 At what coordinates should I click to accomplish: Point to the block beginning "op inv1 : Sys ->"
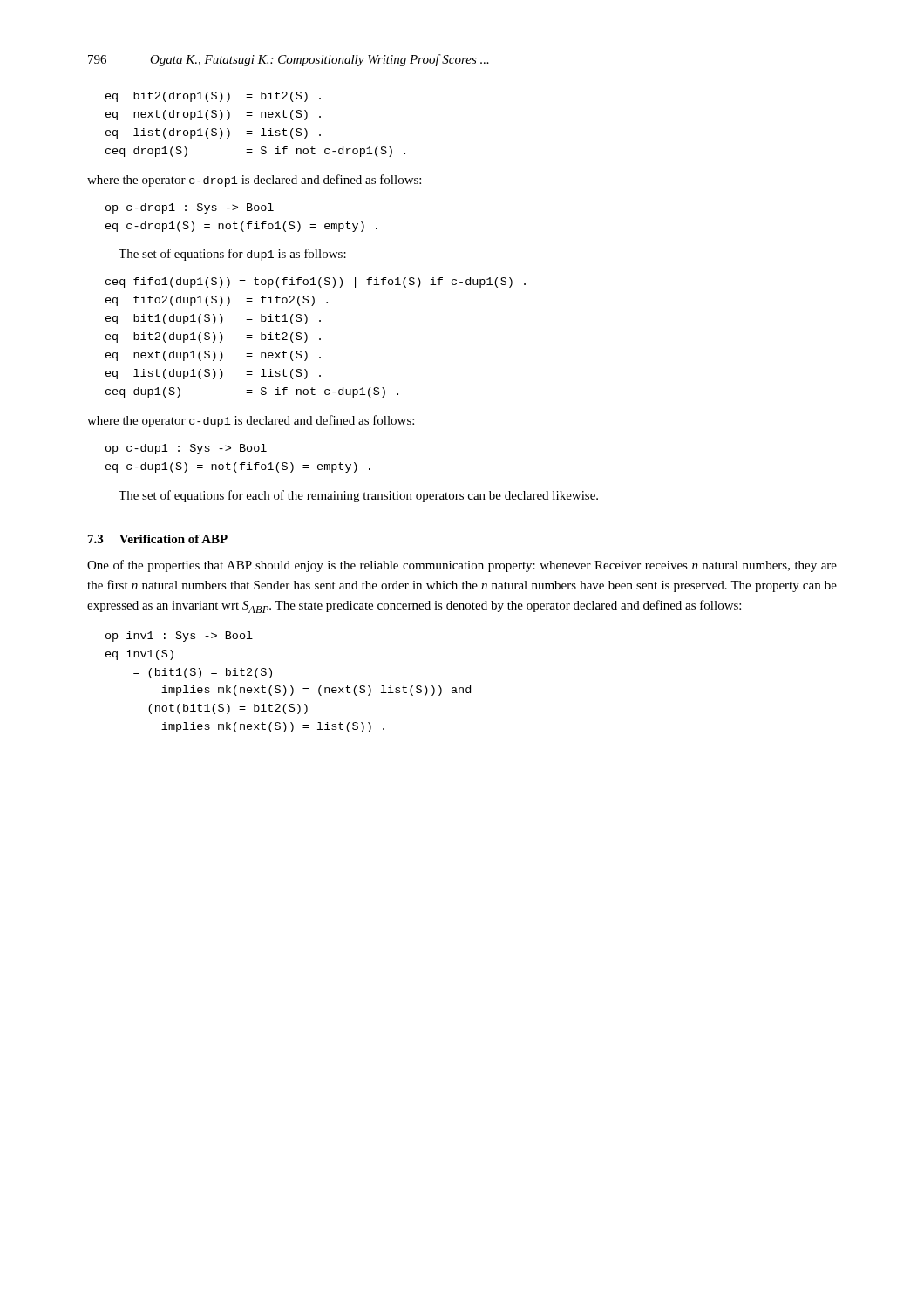[x=288, y=681]
